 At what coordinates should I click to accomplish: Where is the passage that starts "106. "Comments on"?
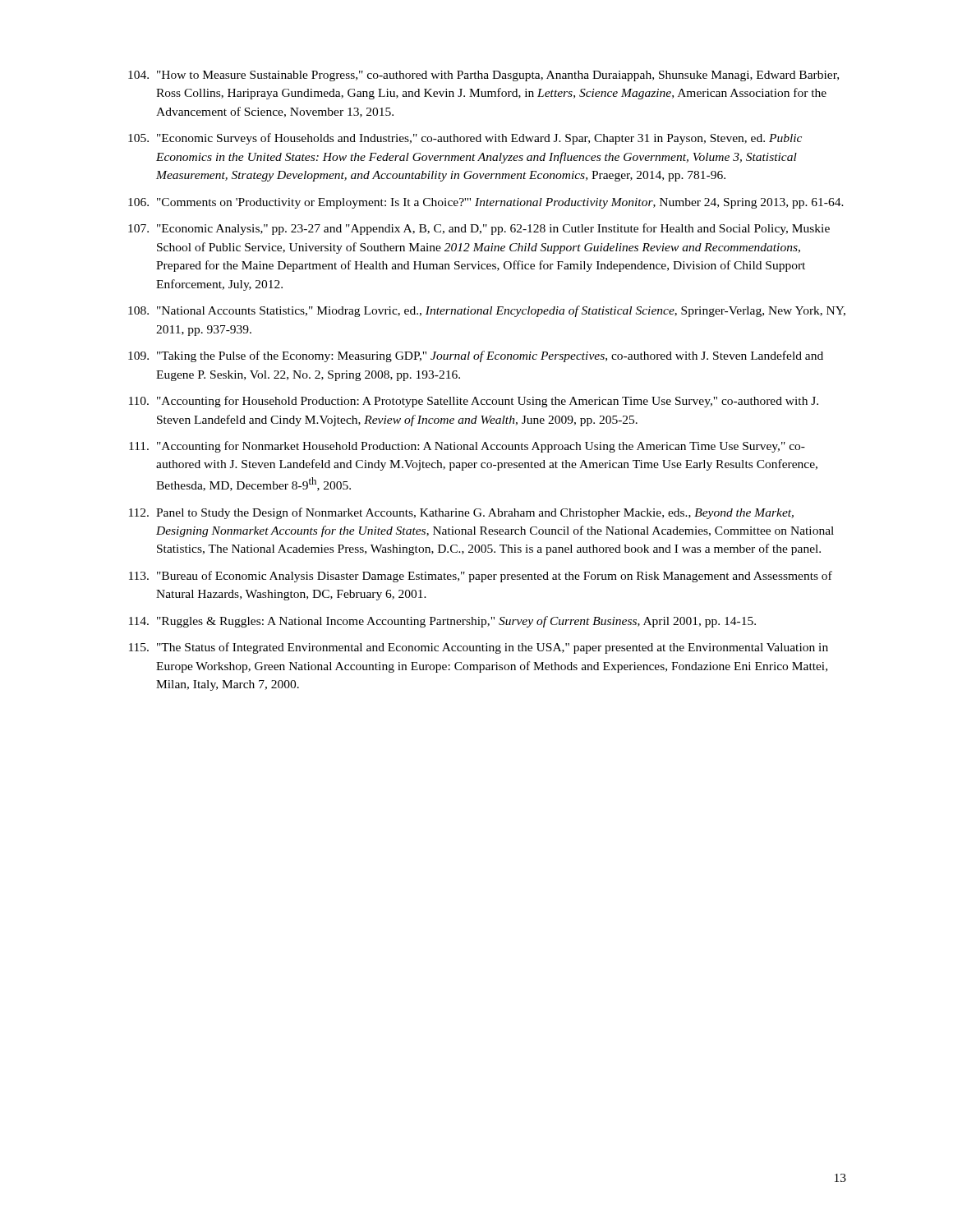click(x=476, y=202)
